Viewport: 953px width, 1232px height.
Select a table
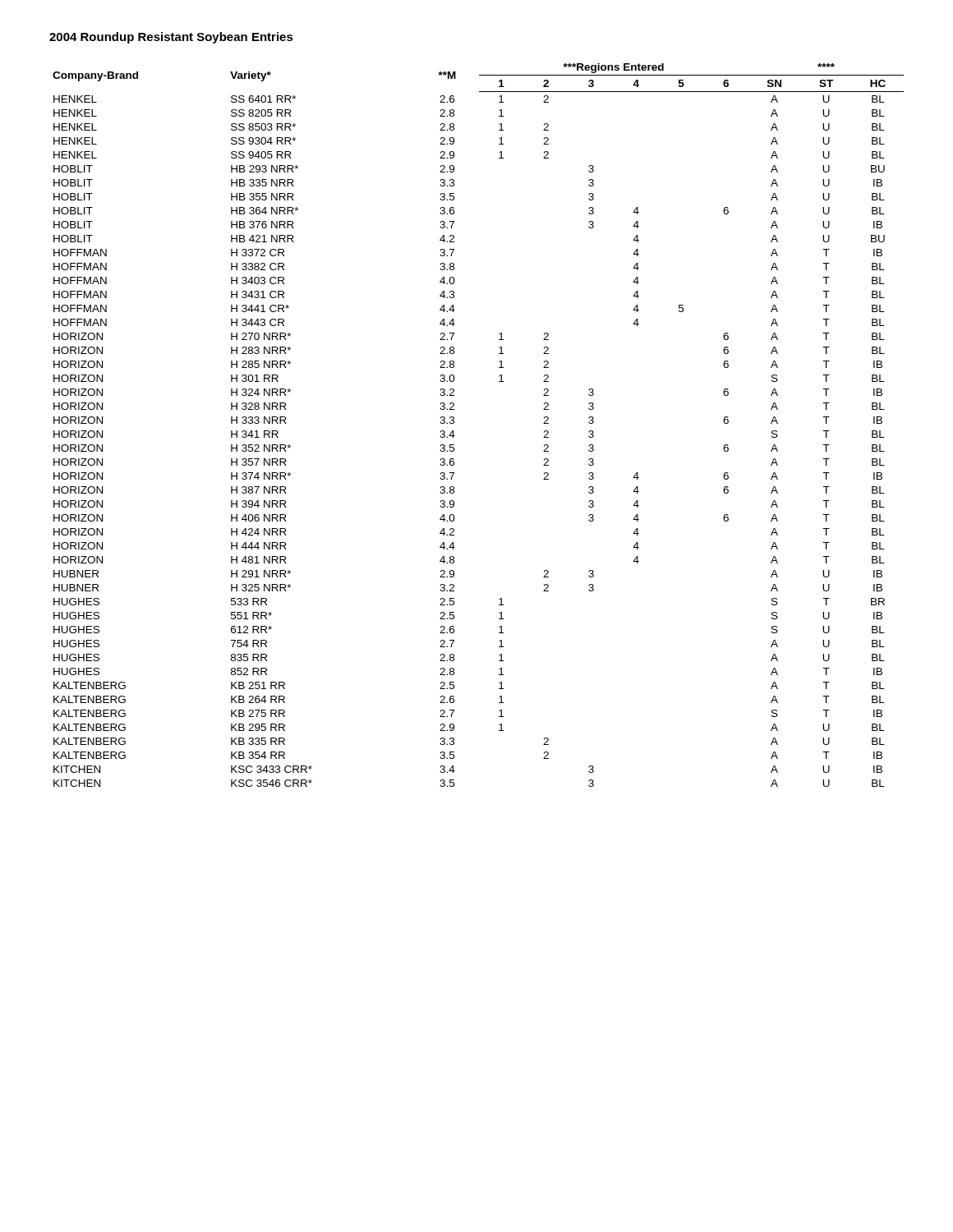coord(476,425)
